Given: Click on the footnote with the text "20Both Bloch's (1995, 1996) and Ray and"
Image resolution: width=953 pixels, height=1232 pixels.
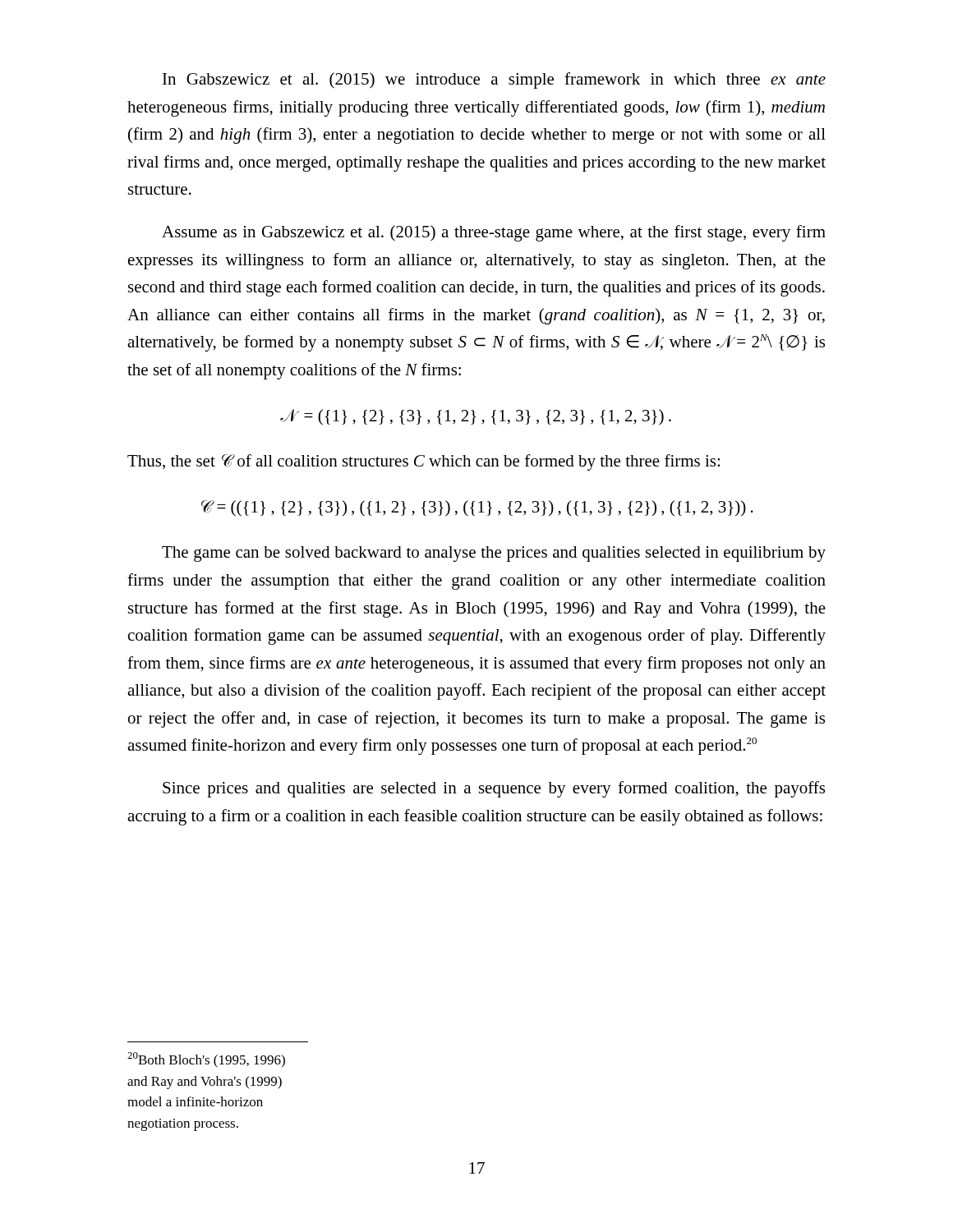Looking at the screenshot, I should coord(206,1090).
